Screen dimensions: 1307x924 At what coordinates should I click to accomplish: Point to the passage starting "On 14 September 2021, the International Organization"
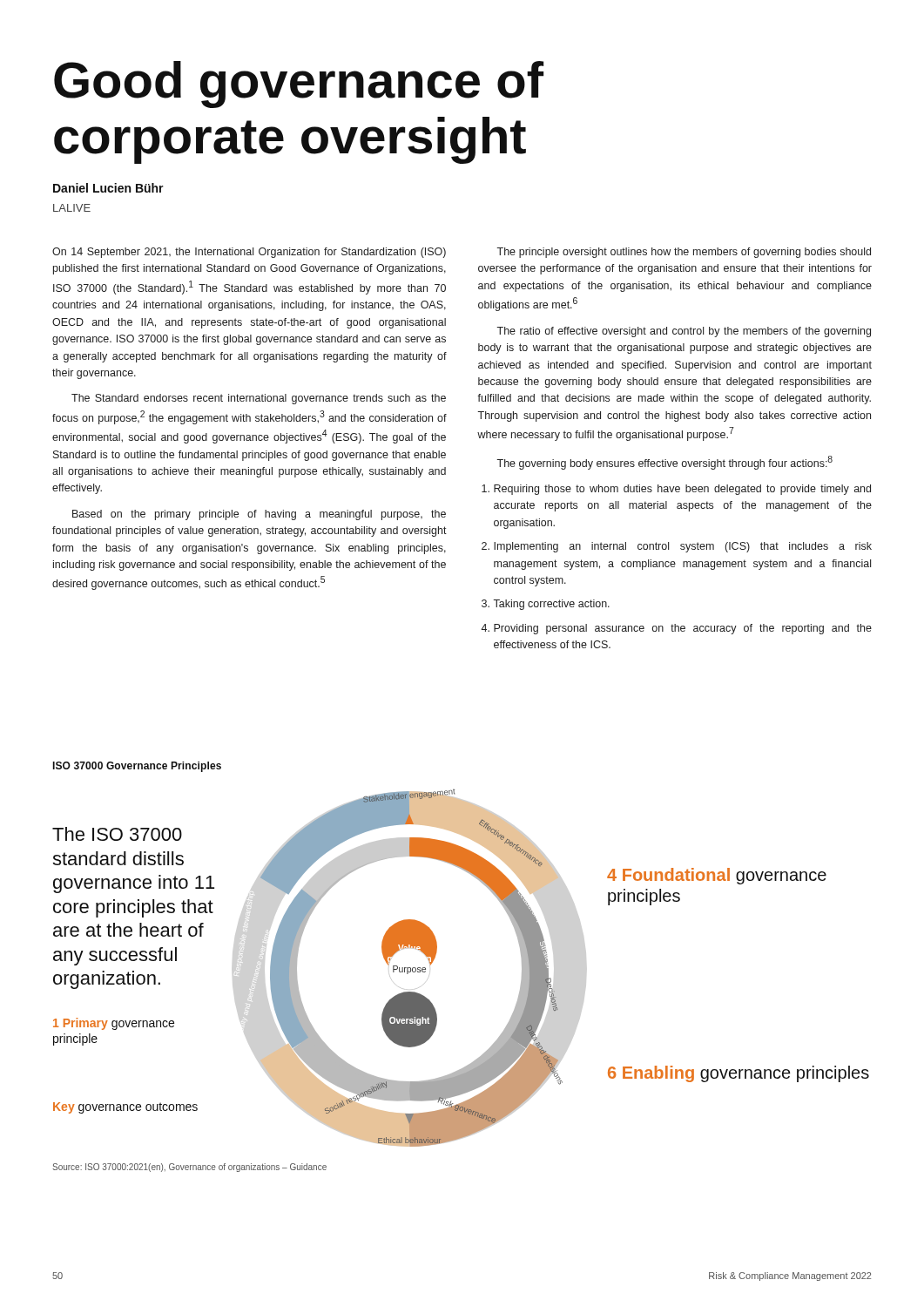tap(249, 419)
